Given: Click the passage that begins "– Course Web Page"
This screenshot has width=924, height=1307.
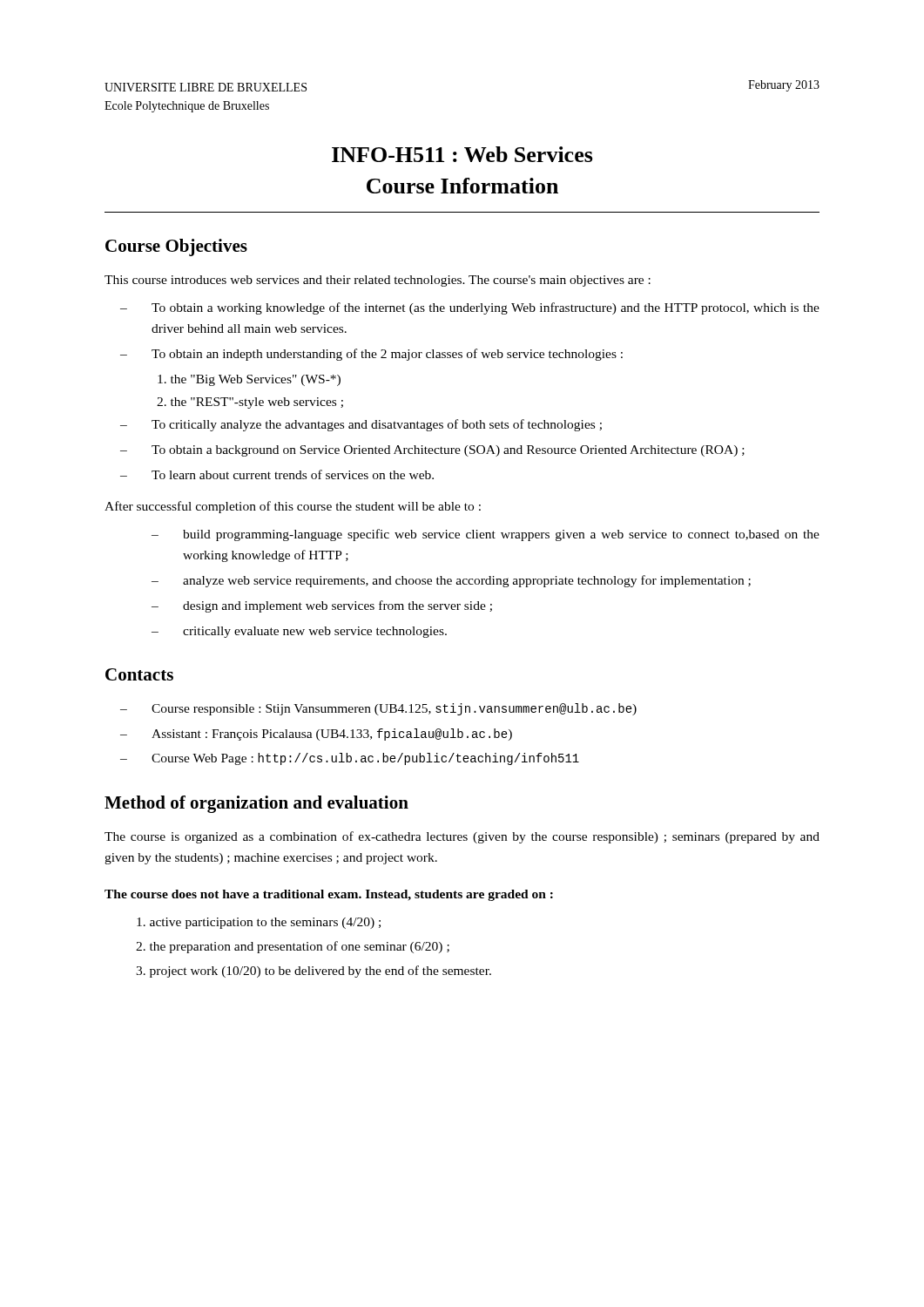Looking at the screenshot, I should click(462, 759).
